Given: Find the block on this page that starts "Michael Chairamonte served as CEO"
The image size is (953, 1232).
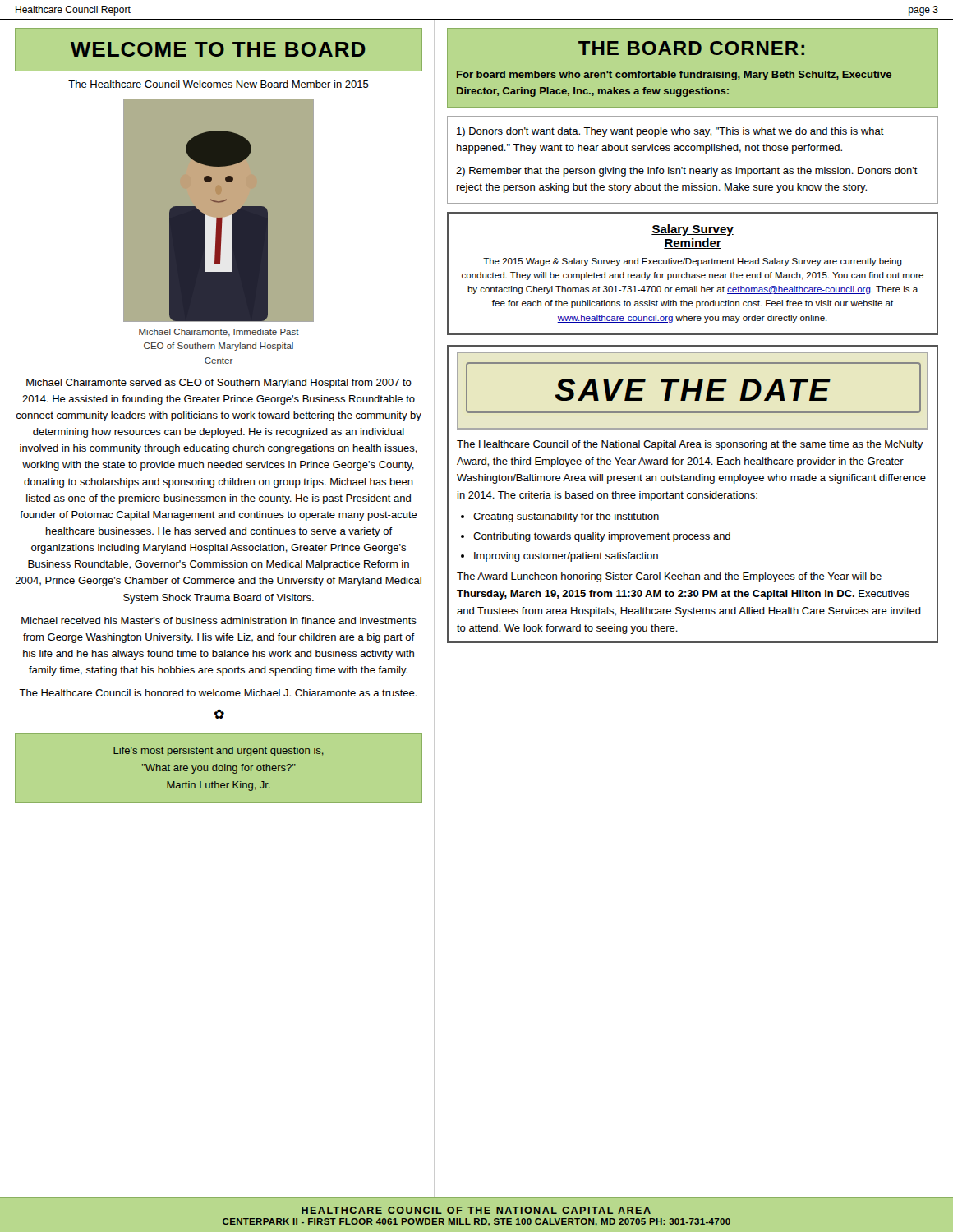Looking at the screenshot, I should [219, 490].
